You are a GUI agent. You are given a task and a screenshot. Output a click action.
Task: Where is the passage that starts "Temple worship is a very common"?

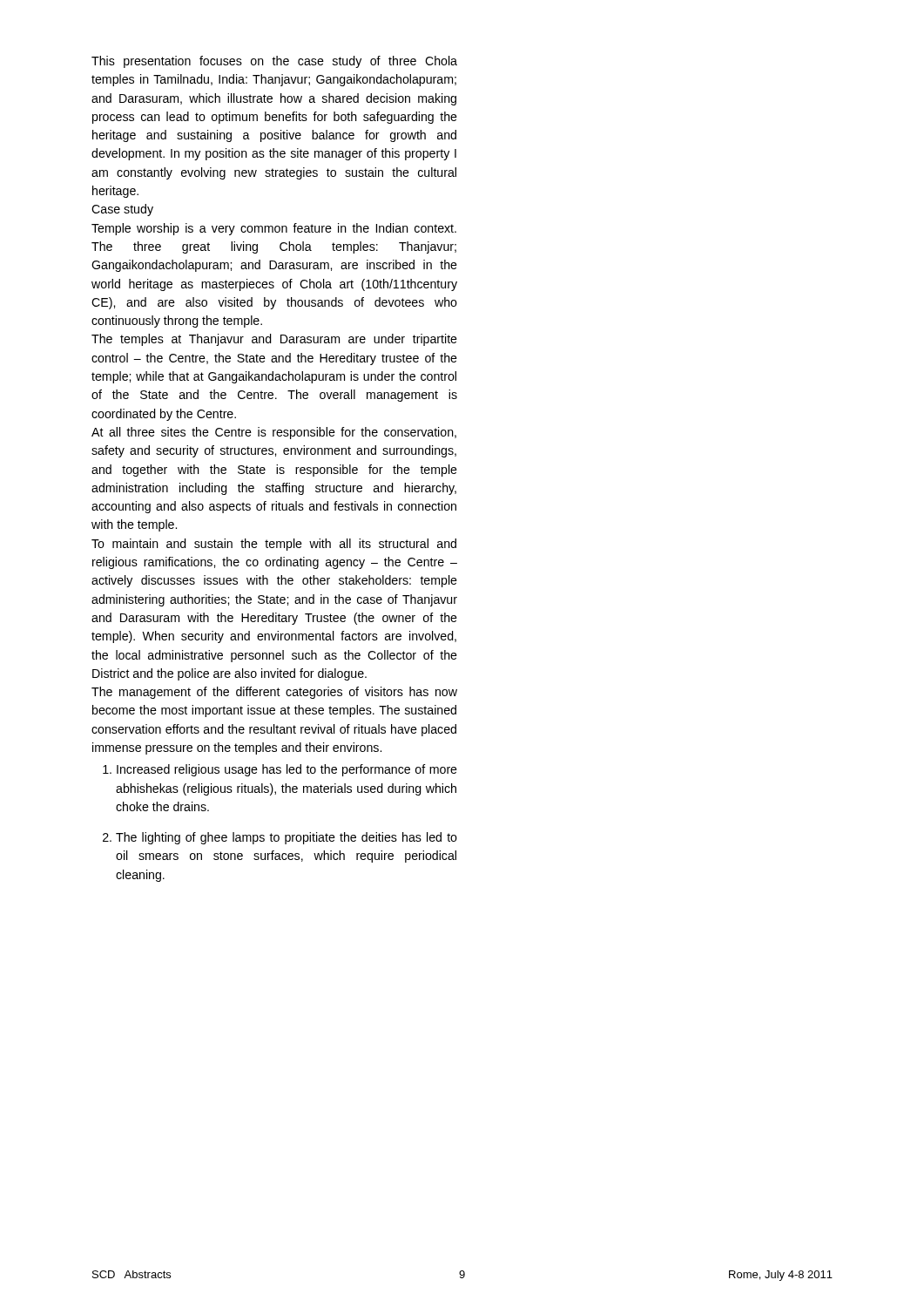(274, 275)
